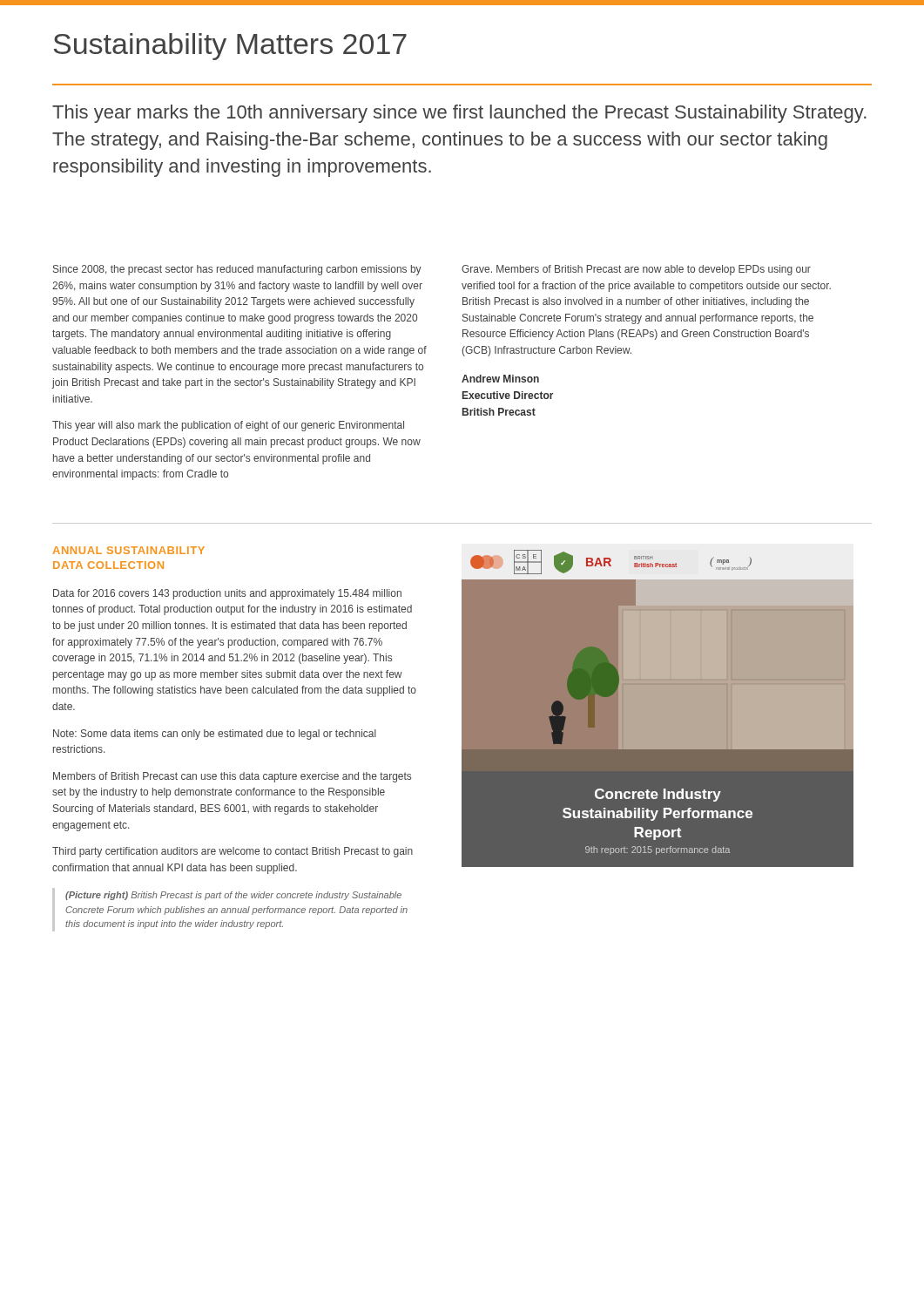The image size is (924, 1307).
Task: Click on the photo
Action: click(x=658, y=705)
